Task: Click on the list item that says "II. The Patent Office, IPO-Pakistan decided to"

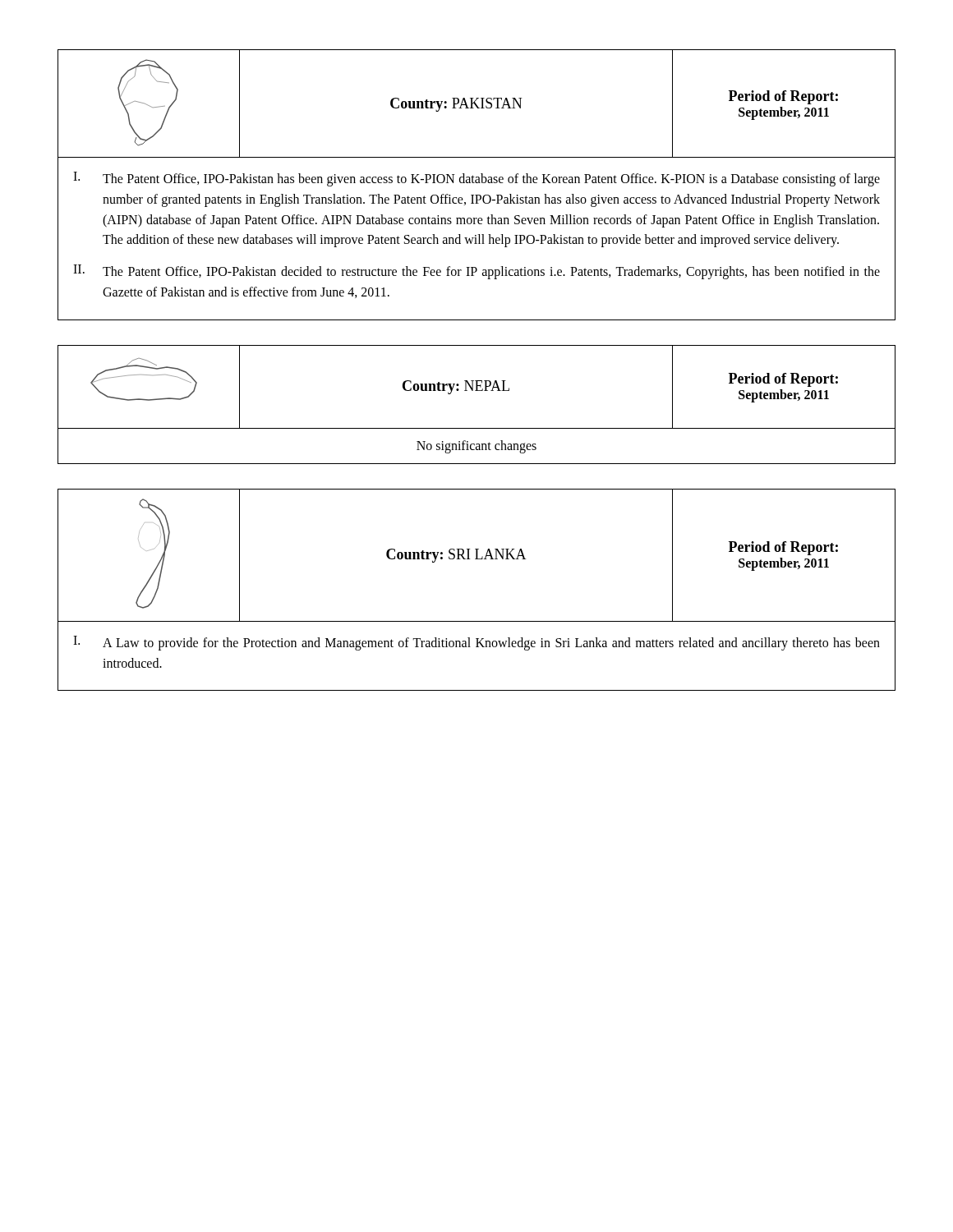Action: point(476,283)
